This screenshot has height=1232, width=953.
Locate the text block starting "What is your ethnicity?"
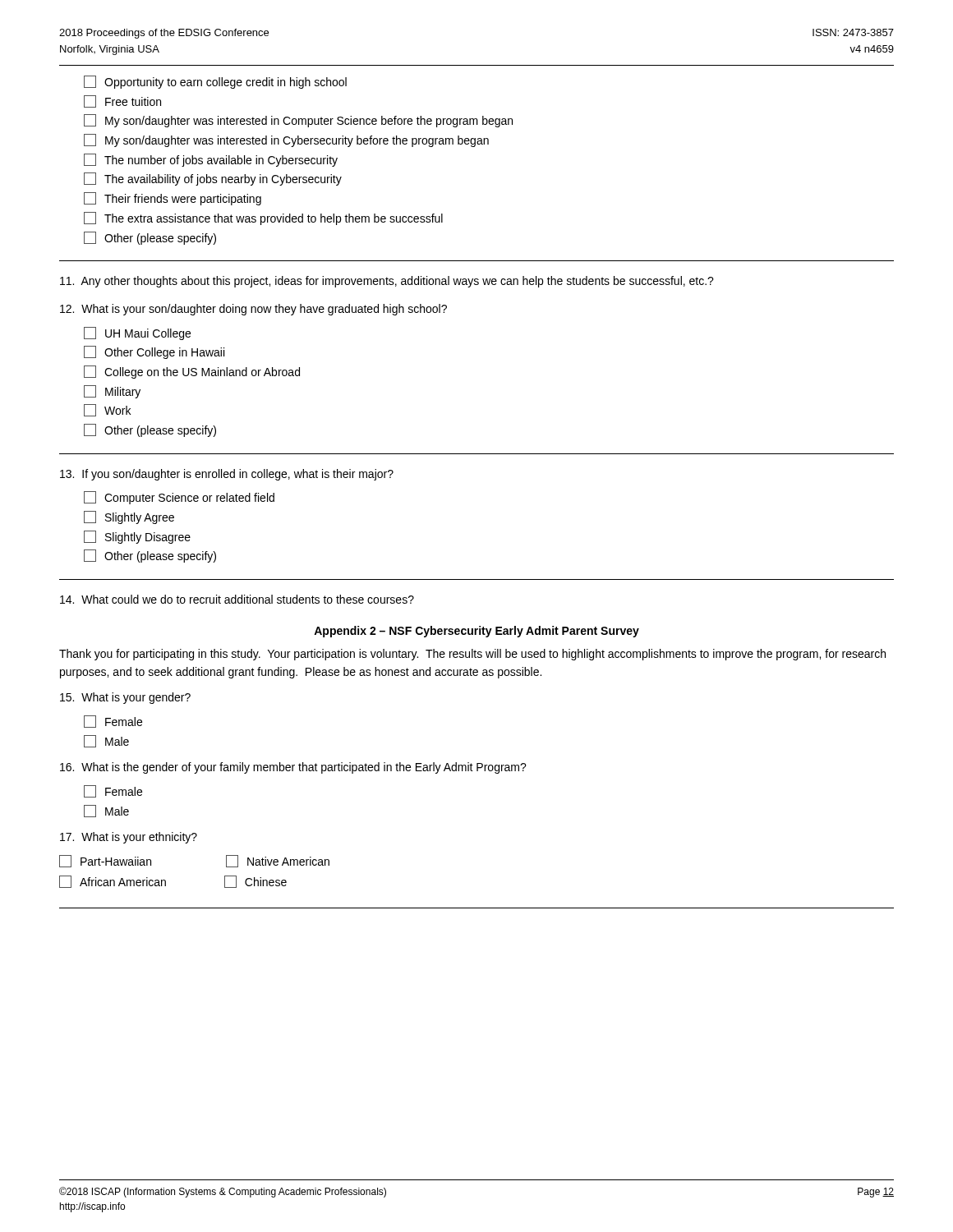coord(129,838)
